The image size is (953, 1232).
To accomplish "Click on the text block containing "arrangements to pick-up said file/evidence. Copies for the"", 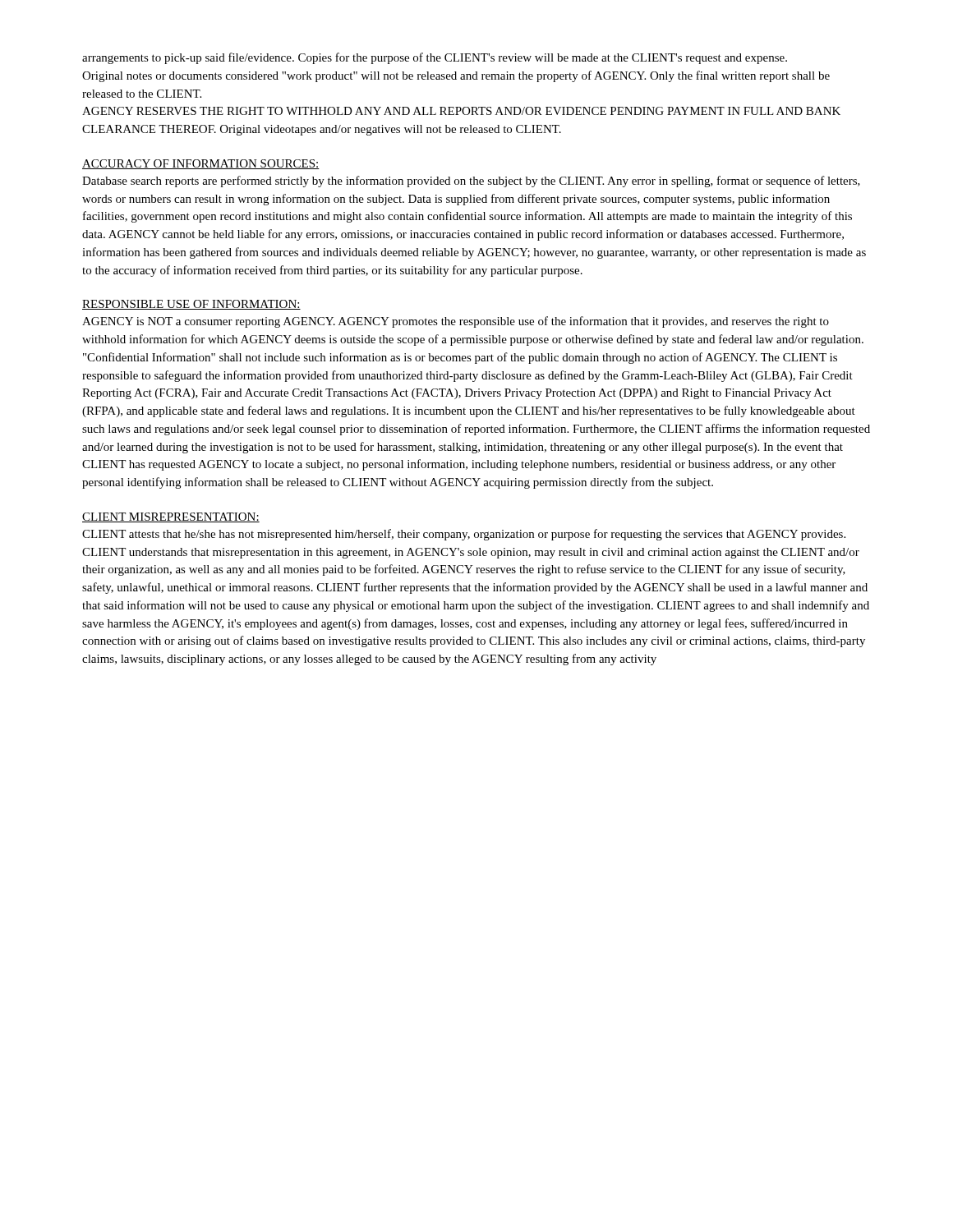I will [x=435, y=58].
